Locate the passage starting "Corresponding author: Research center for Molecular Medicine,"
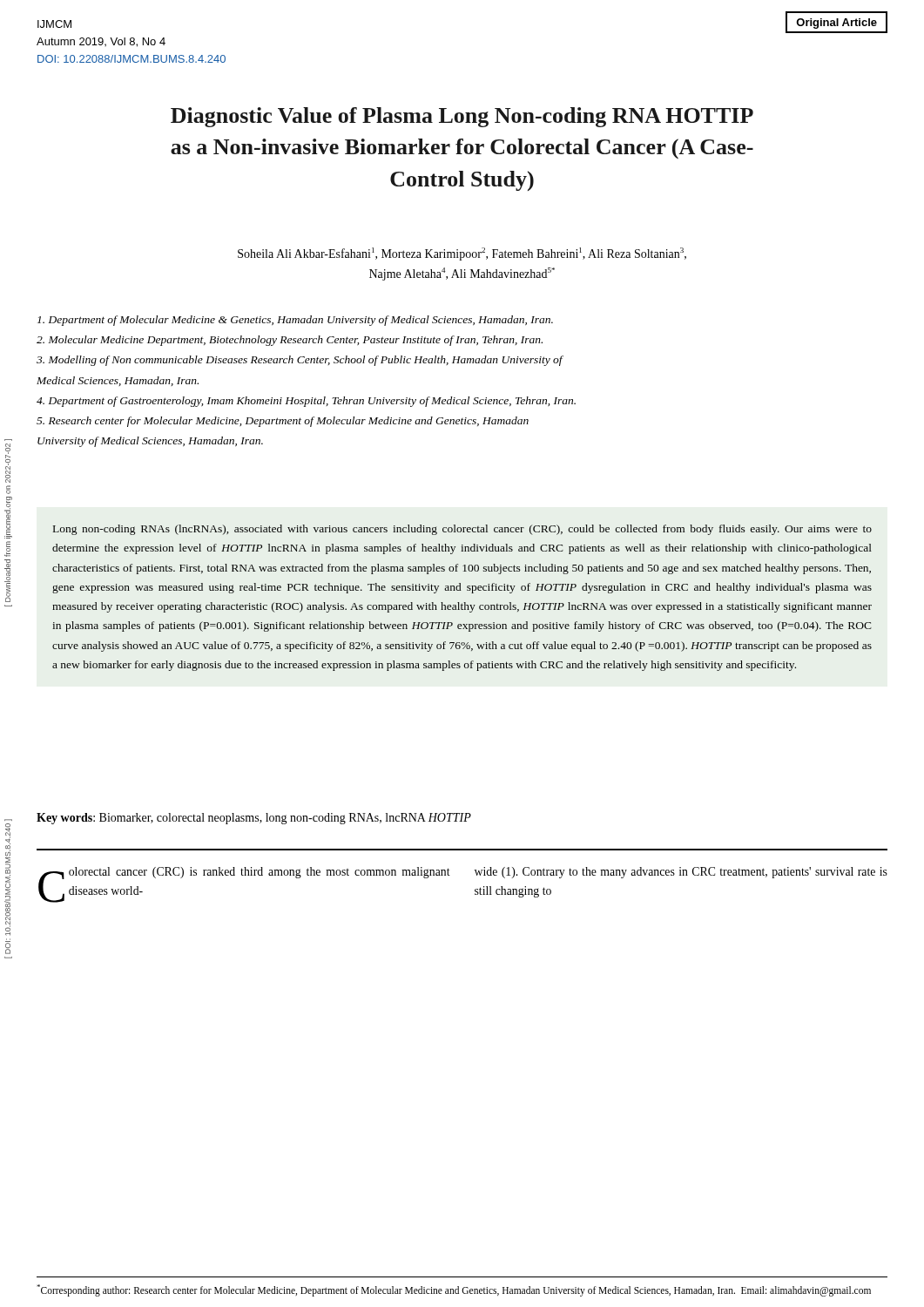The image size is (924, 1307). (x=462, y=1290)
